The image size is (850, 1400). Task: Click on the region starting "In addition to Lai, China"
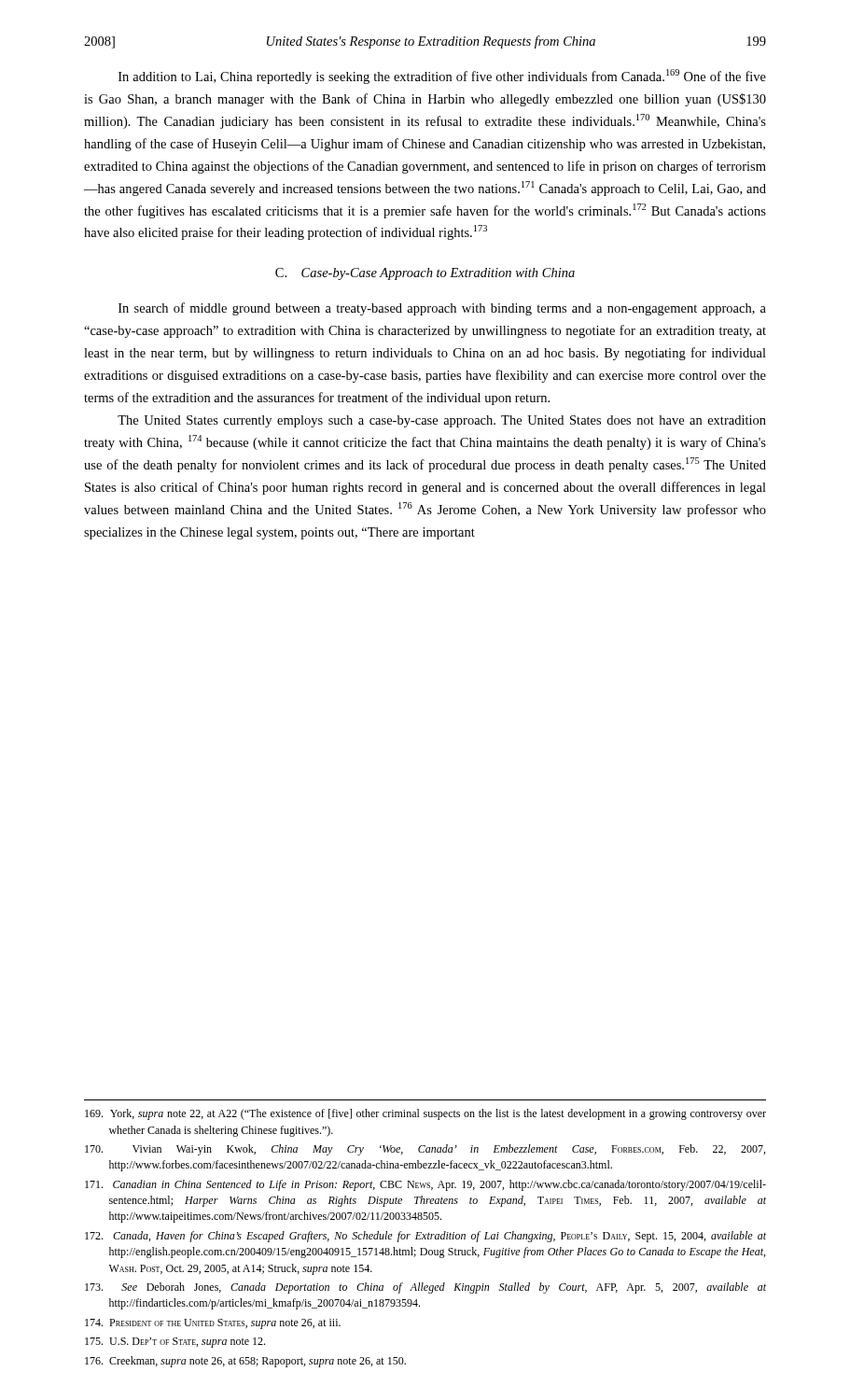point(425,156)
